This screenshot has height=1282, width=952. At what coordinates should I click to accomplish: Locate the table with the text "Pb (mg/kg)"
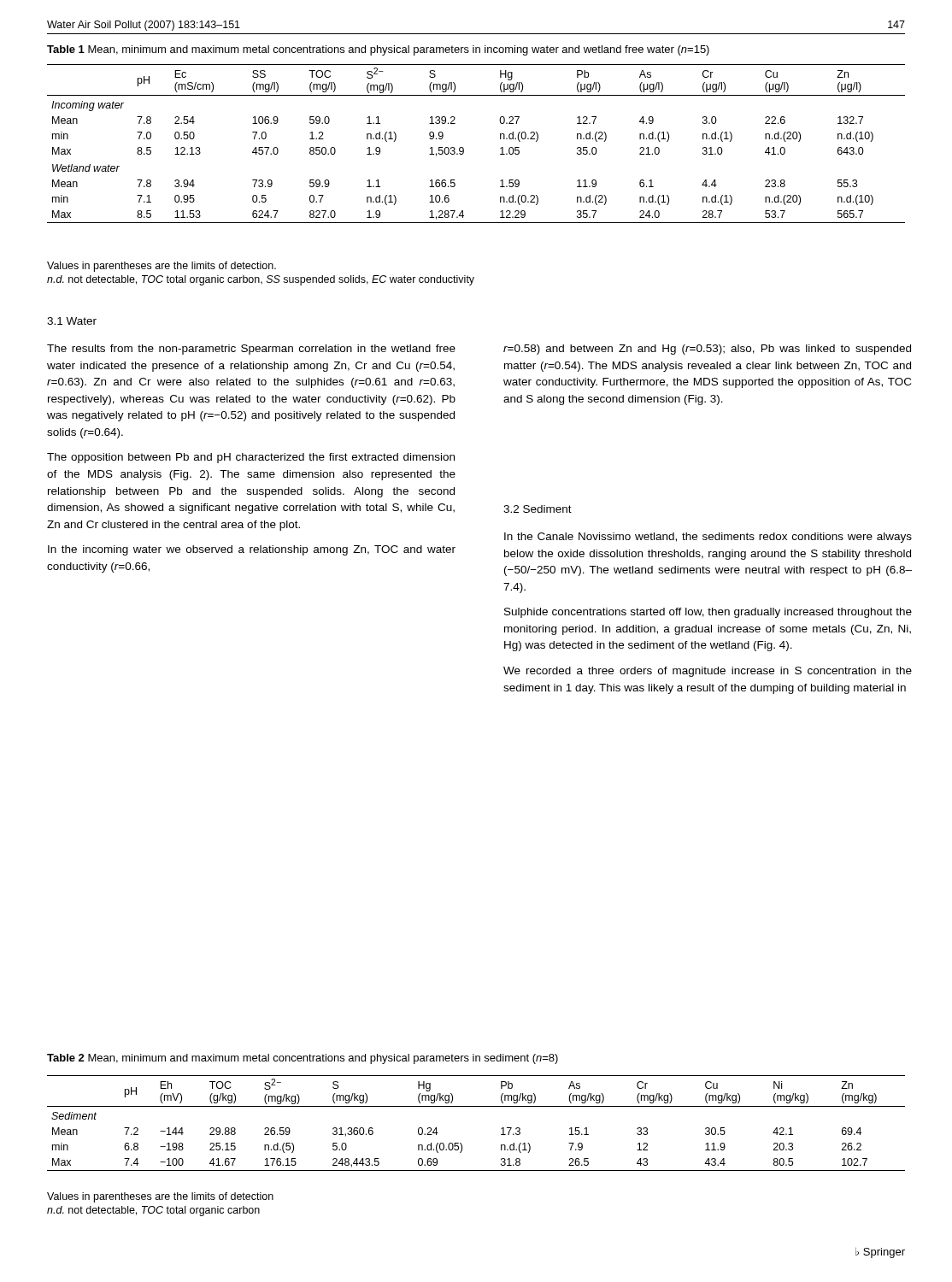pyautogui.click(x=476, y=1123)
